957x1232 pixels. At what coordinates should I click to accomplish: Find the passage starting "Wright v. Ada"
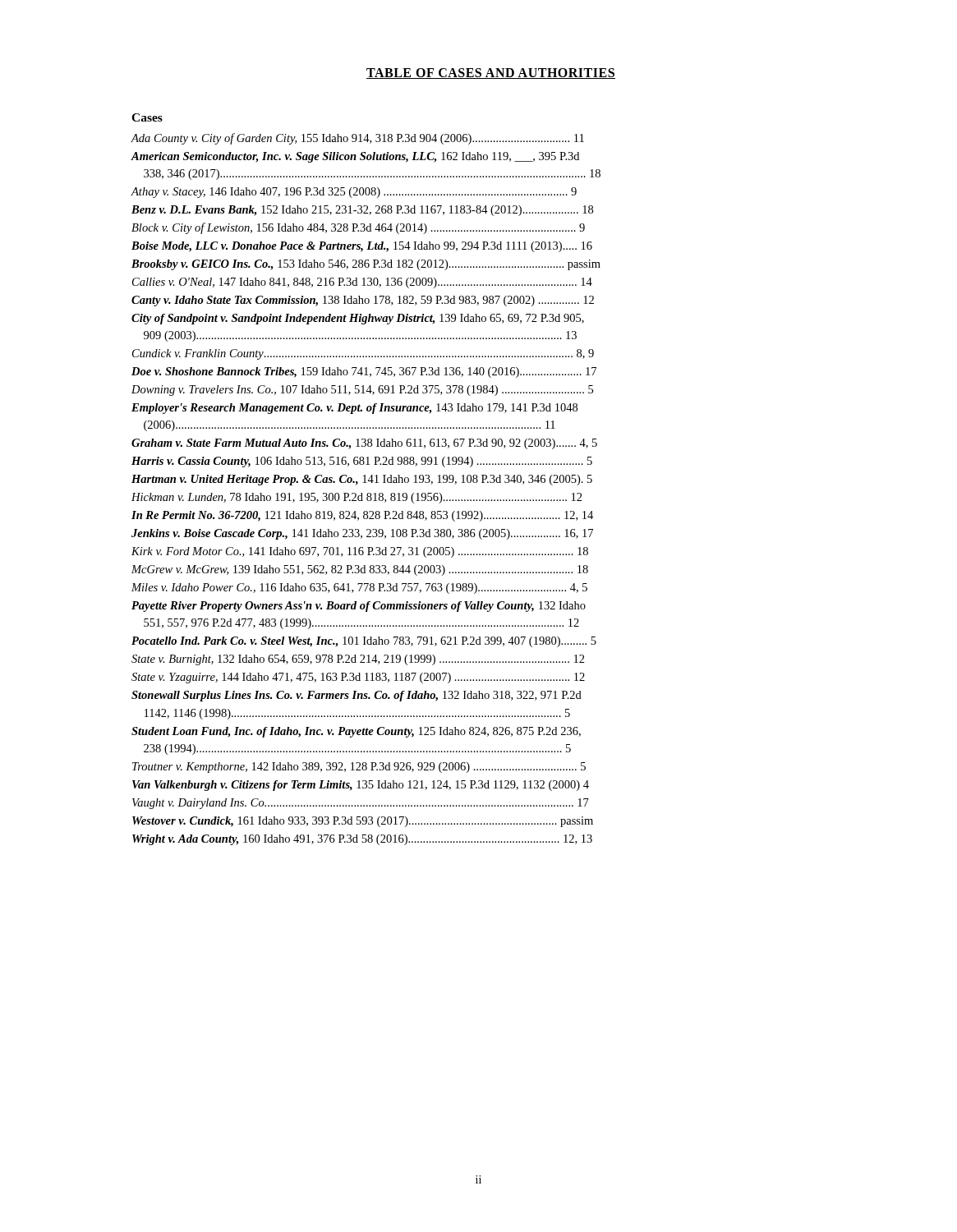(x=362, y=838)
